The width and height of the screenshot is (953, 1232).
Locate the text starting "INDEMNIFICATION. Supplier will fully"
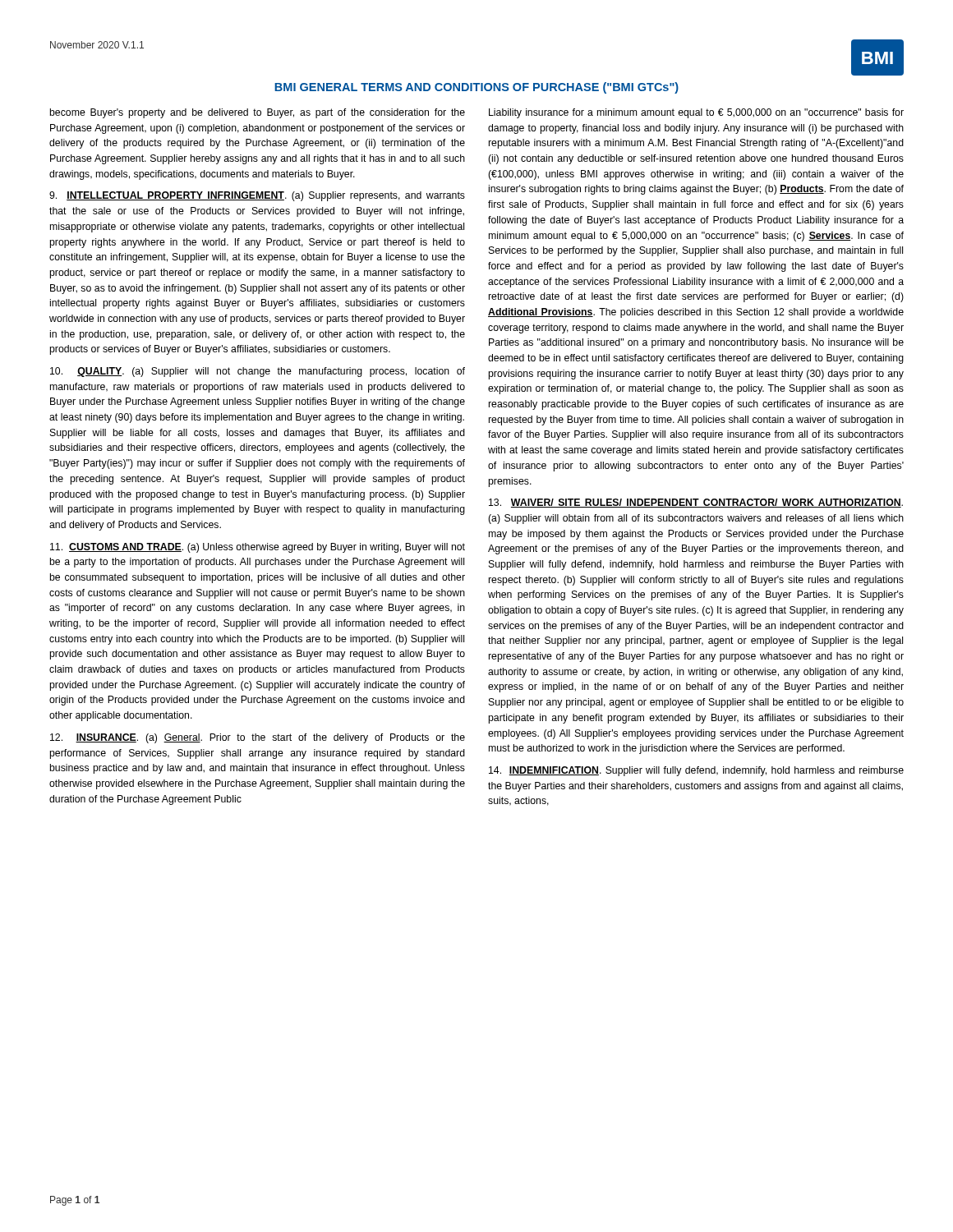[x=696, y=786]
